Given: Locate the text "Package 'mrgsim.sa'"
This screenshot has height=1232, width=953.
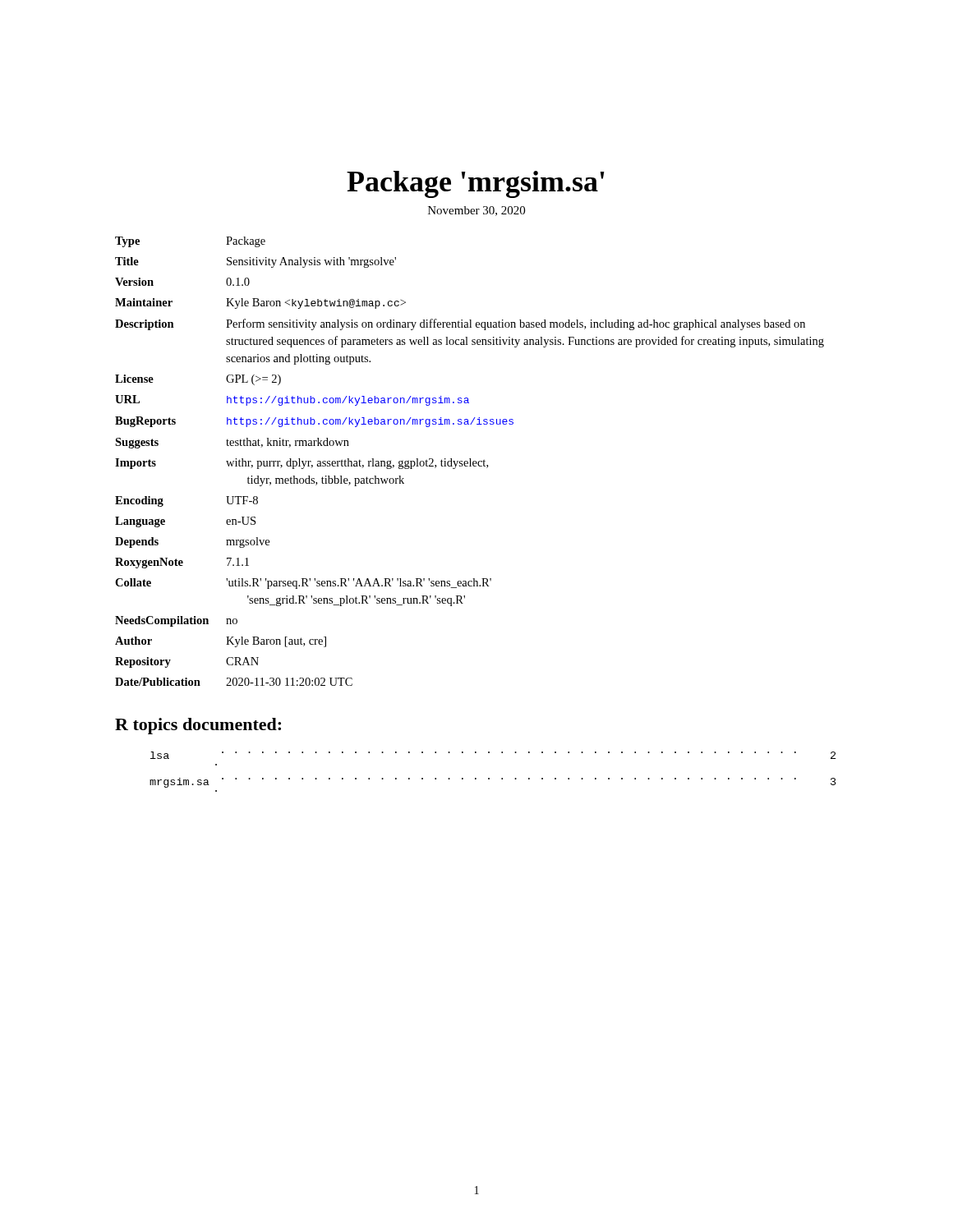Looking at the screenshot, I should click(476, 181).
